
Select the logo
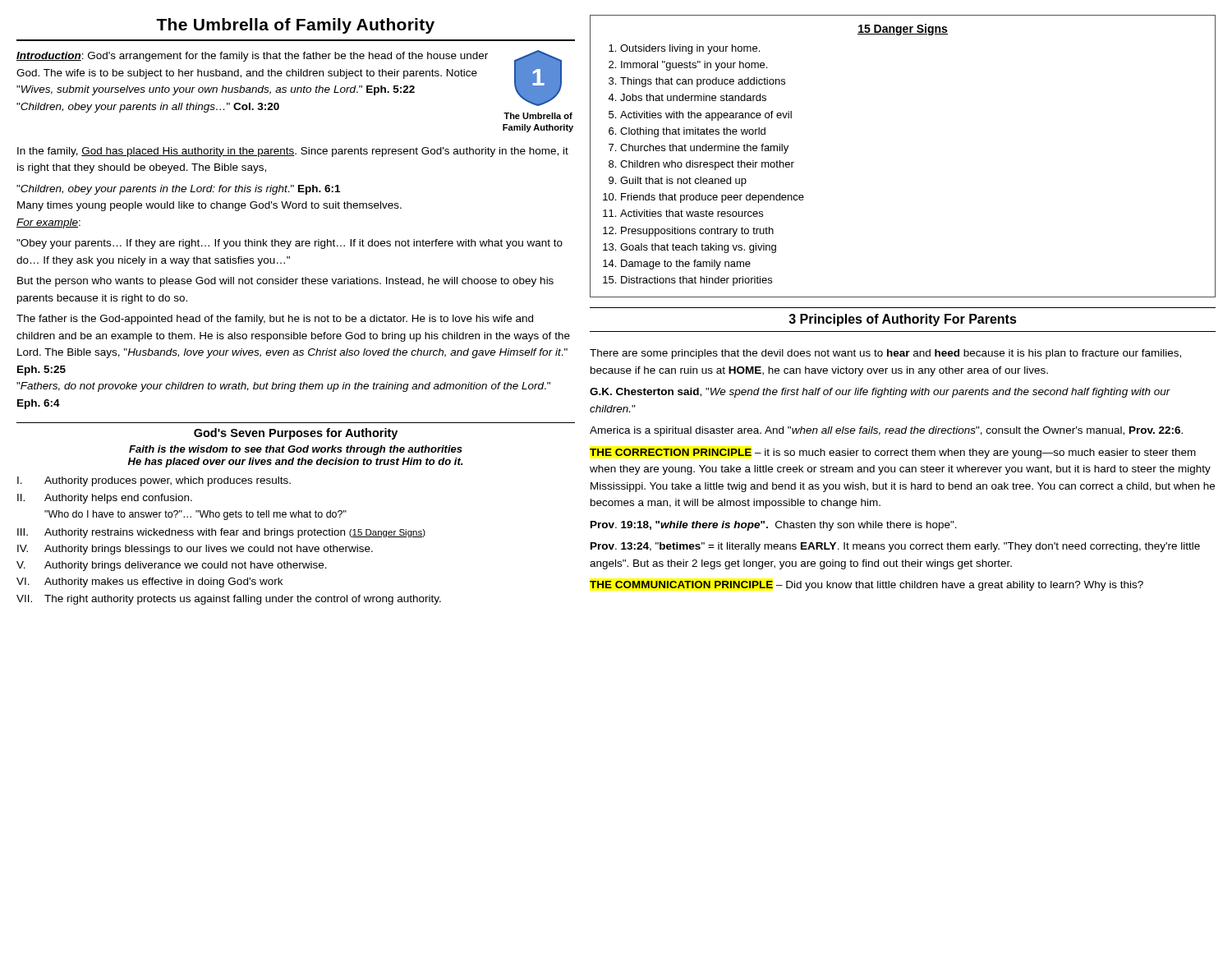click(538, 91)
